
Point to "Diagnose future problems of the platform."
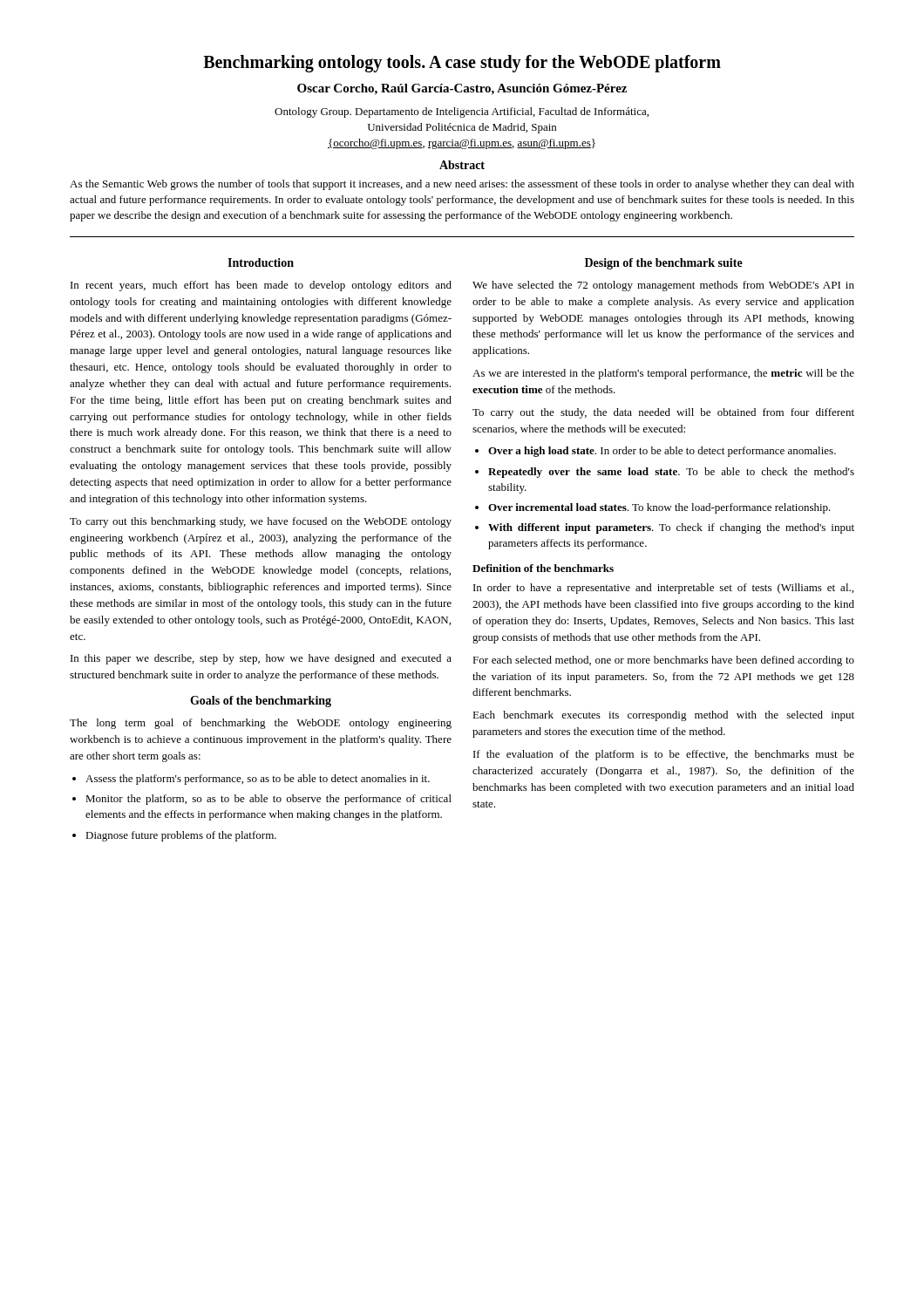coord(181,835)
